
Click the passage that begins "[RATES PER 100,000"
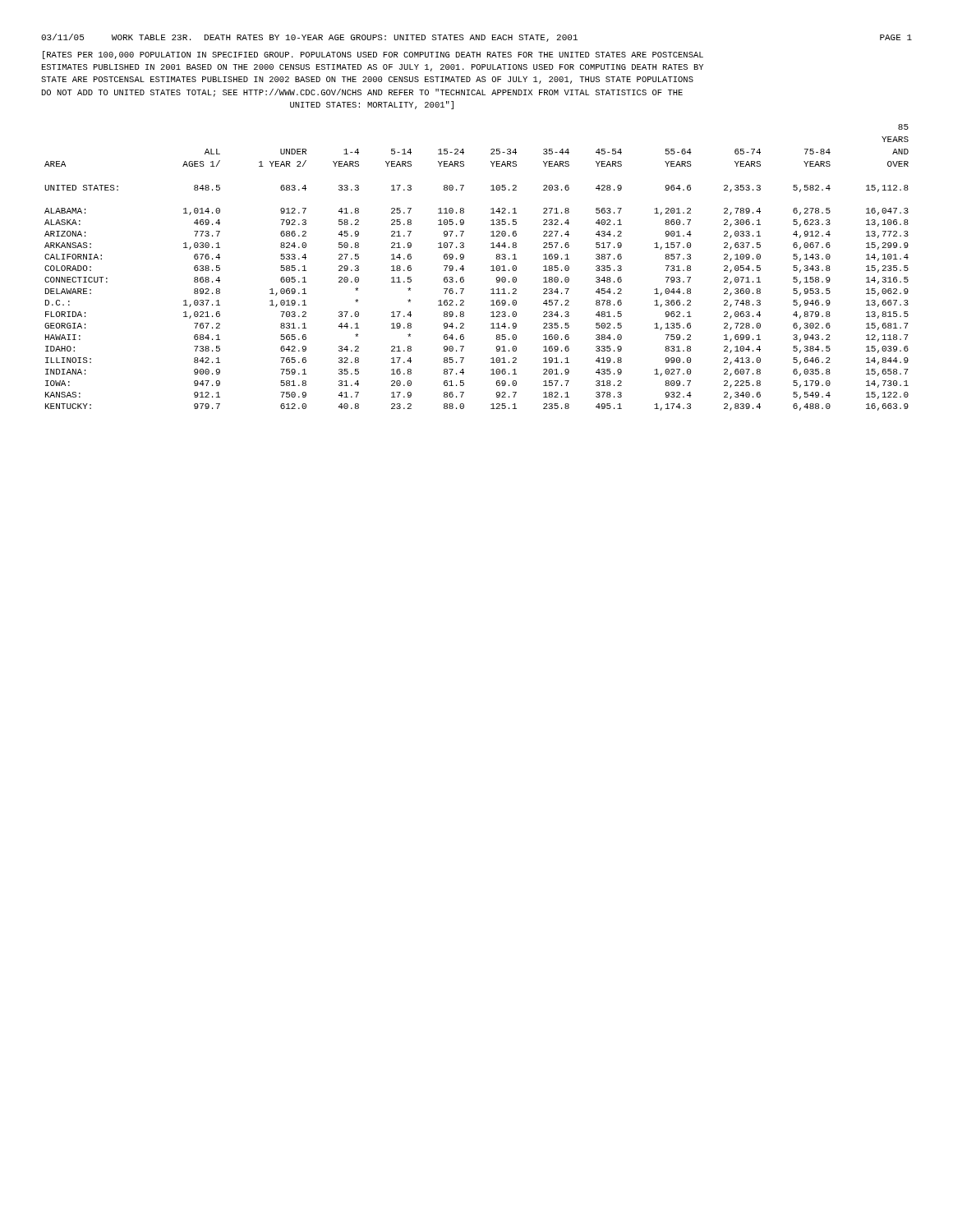click(x=372, y=80)
